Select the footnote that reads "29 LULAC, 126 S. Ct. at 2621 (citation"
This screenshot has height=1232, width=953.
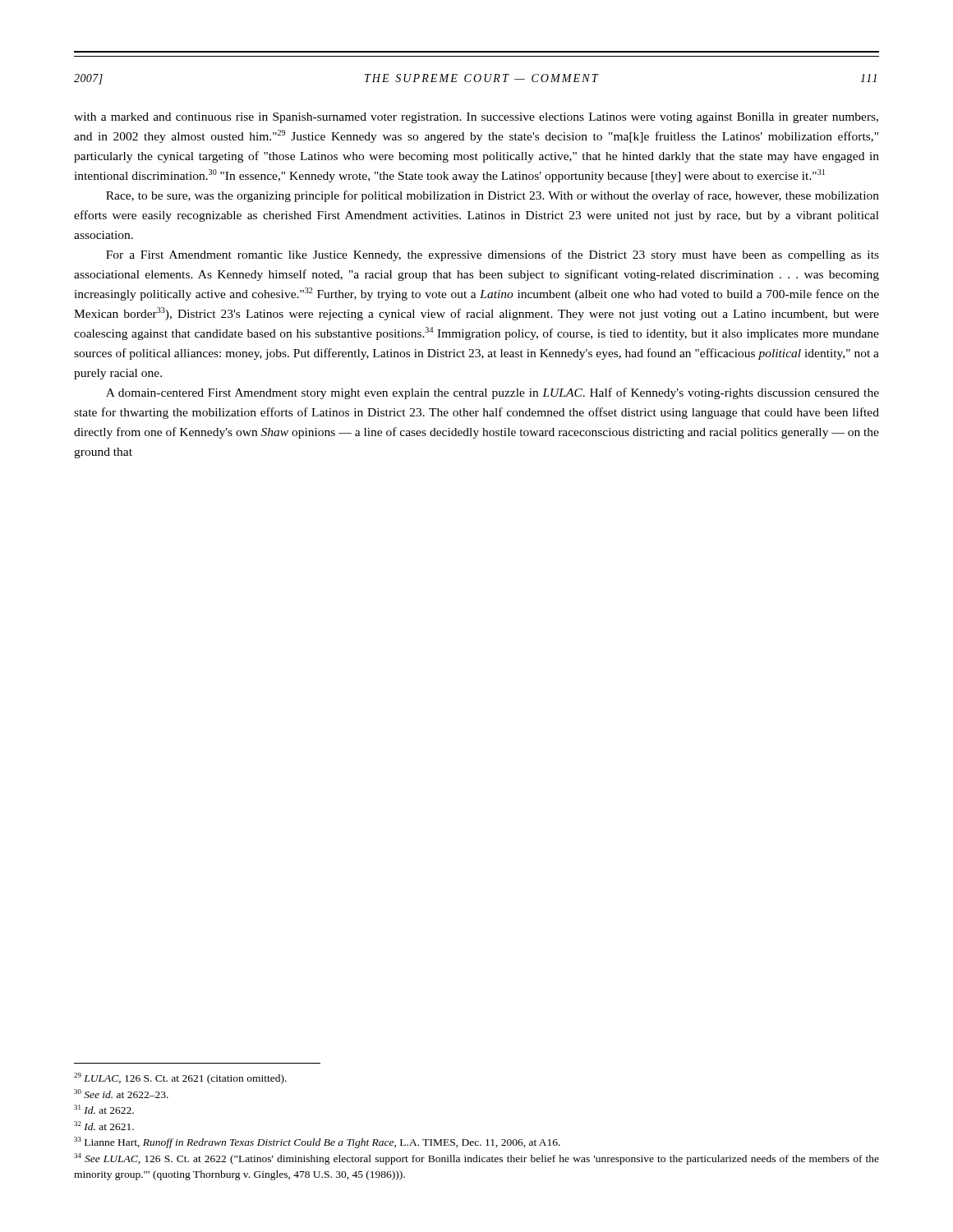(x=180, y=1078)
